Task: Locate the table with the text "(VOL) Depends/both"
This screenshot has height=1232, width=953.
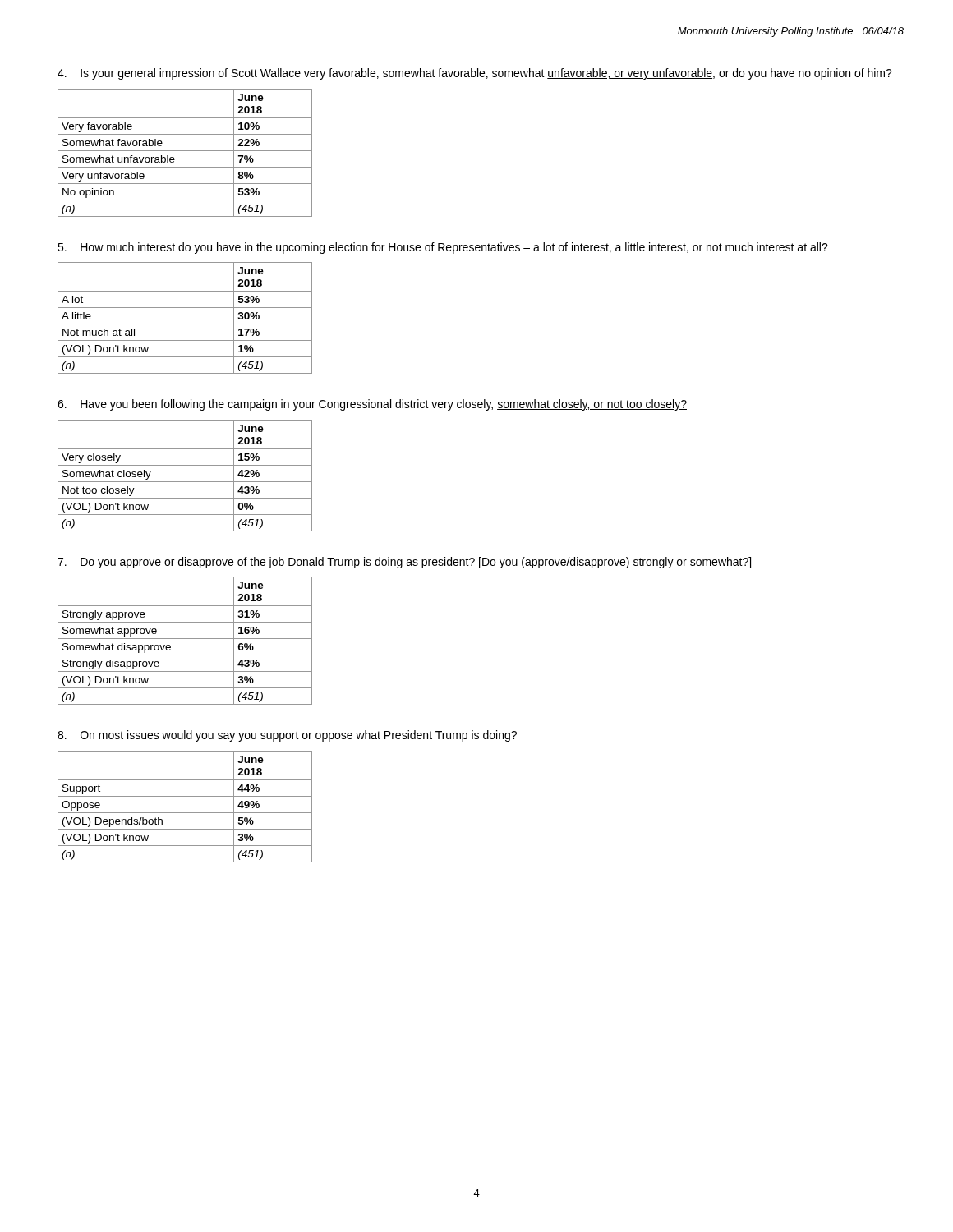Action: pos(476,807)
